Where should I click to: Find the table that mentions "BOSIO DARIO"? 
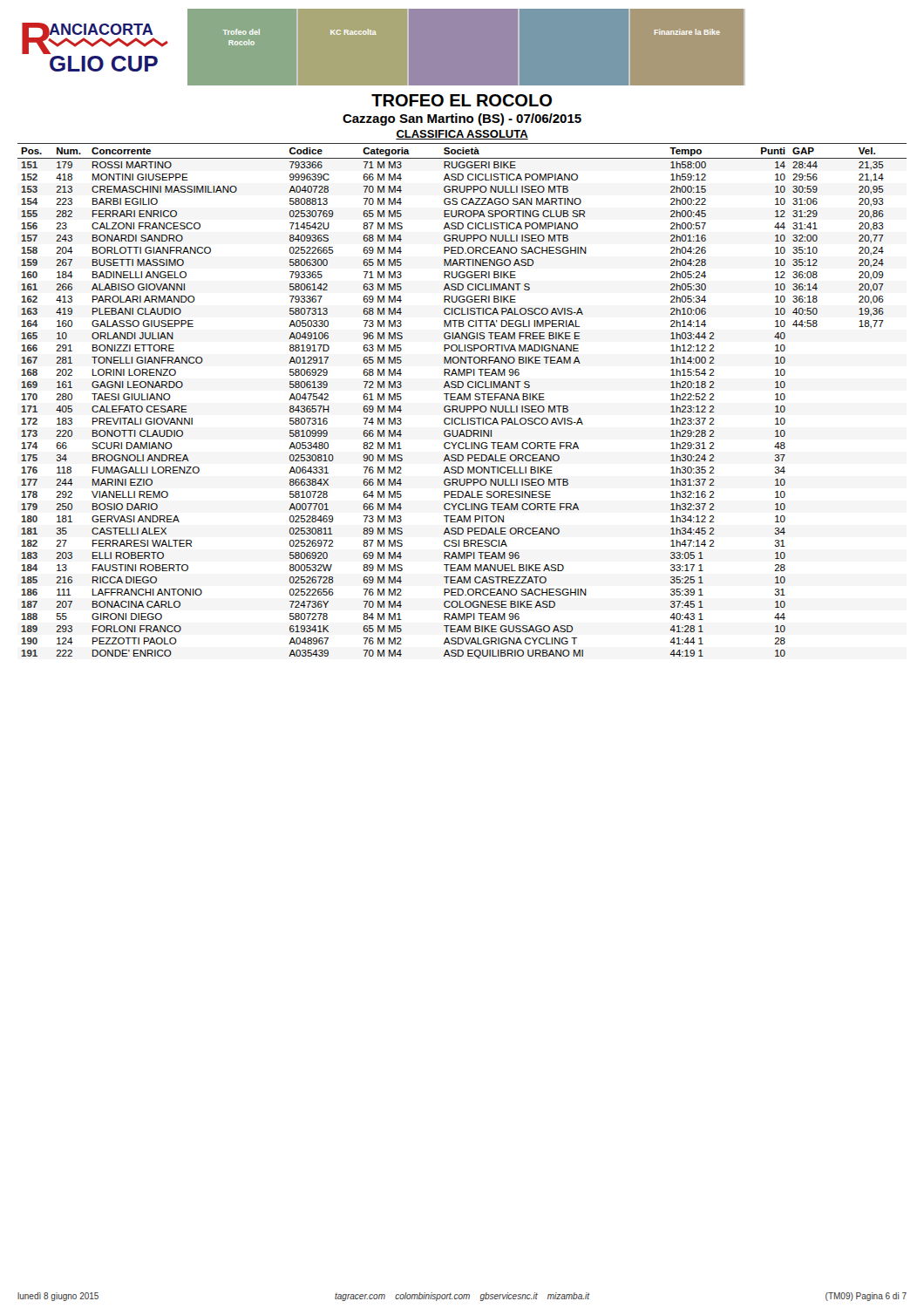click(x=462, y=401)
